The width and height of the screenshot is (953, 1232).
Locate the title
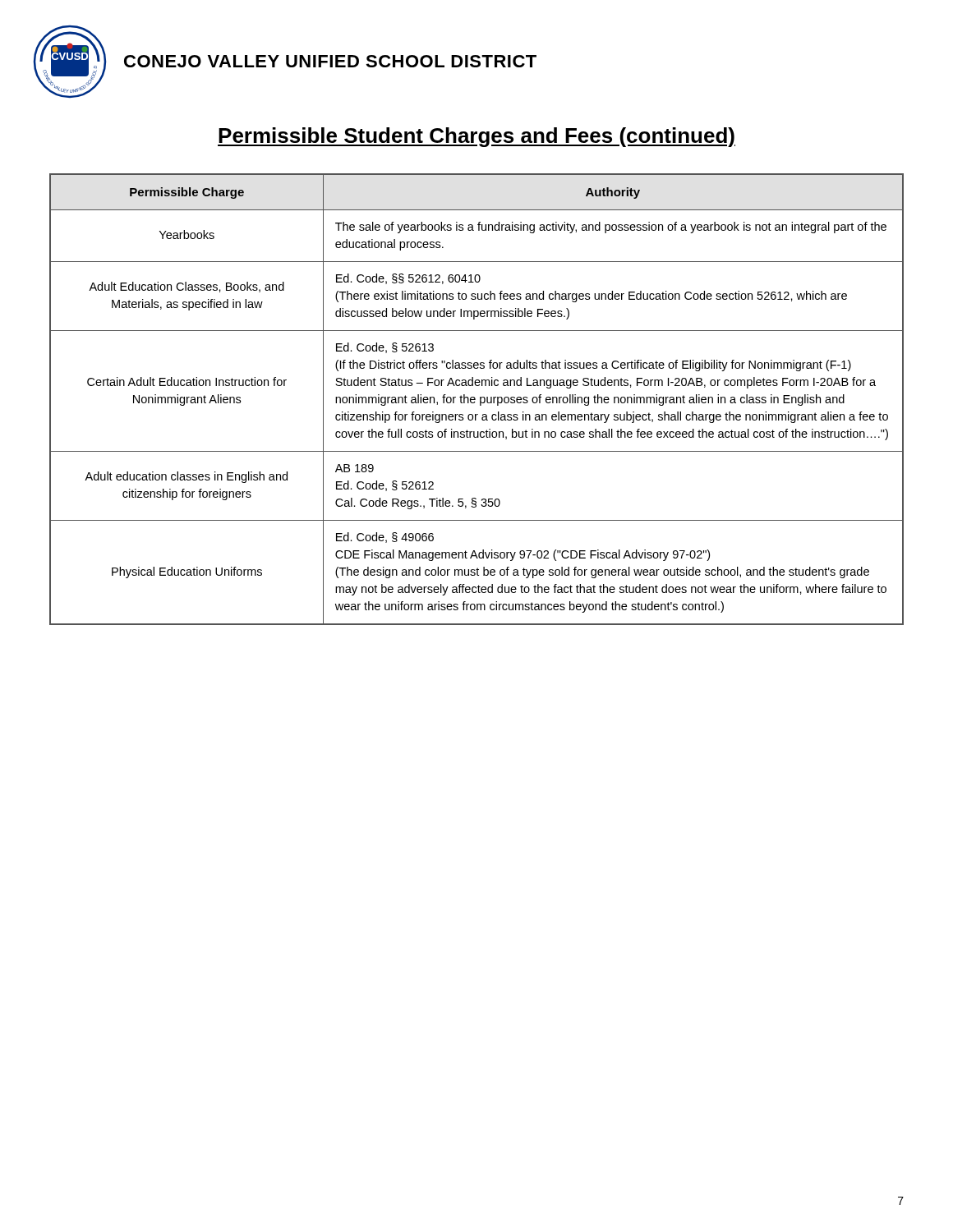coord(476,136)
